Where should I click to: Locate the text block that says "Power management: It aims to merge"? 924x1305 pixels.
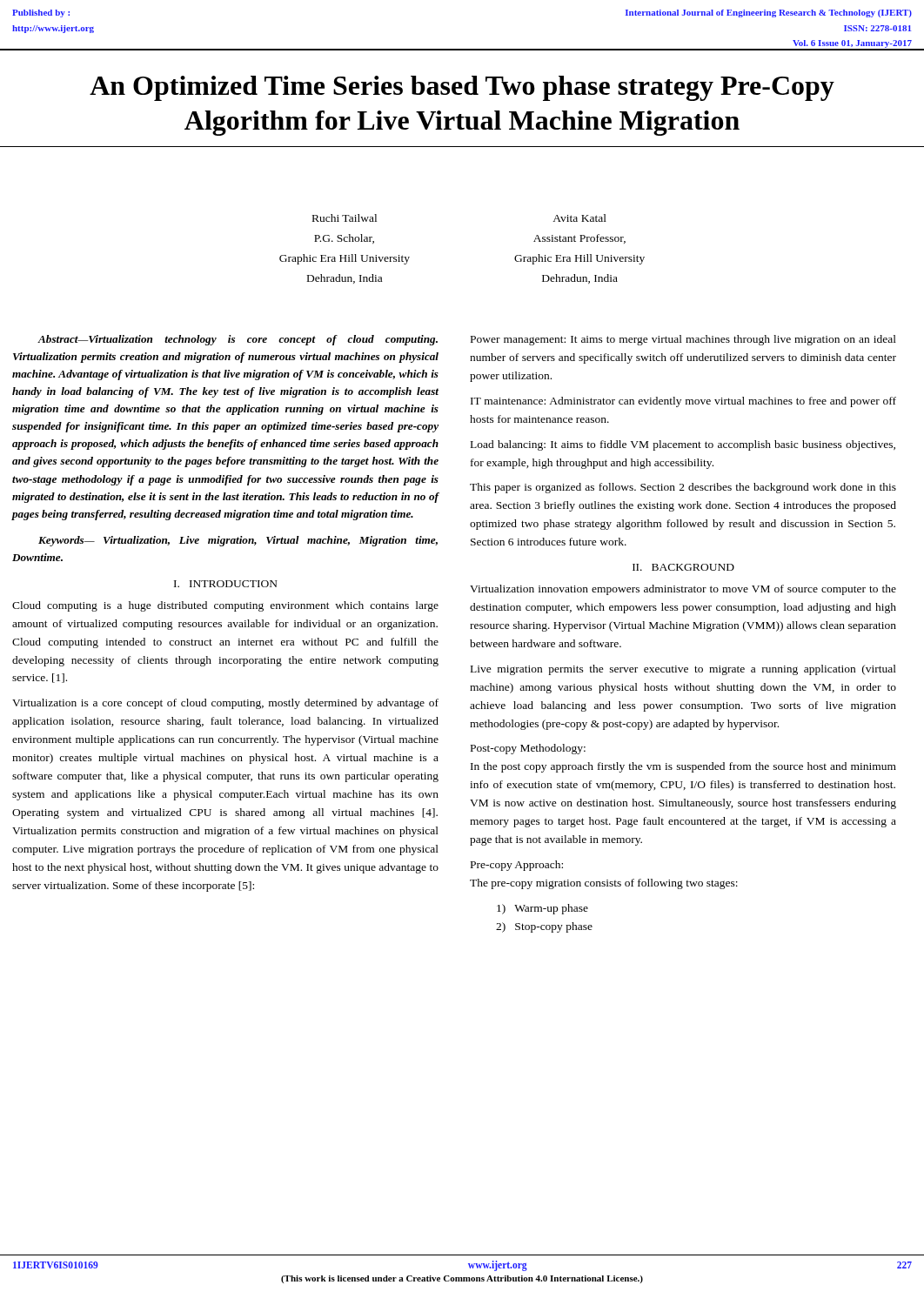click(x=683, y=357)
